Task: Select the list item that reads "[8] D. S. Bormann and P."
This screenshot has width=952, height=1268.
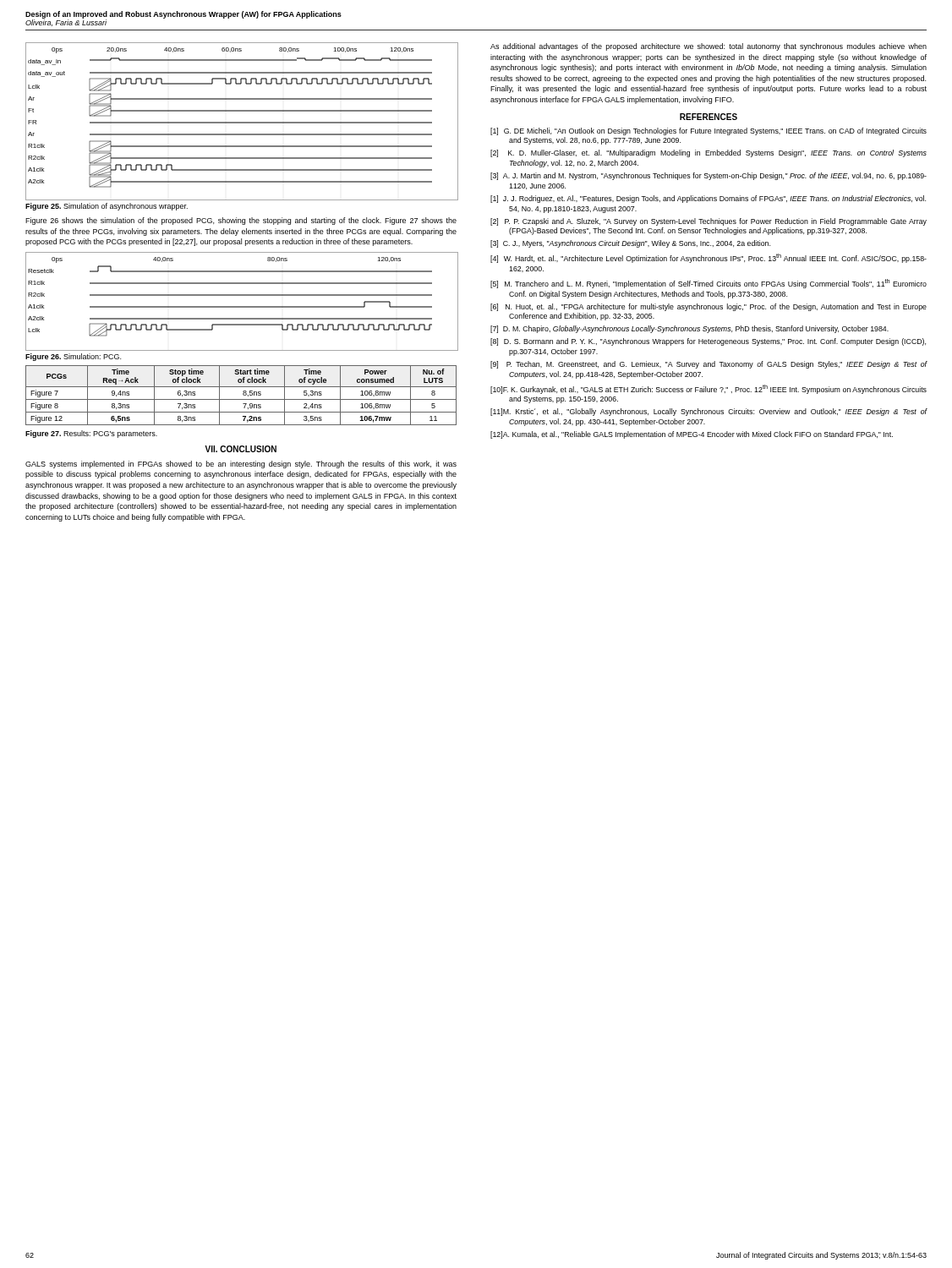Action: [709, 347]
